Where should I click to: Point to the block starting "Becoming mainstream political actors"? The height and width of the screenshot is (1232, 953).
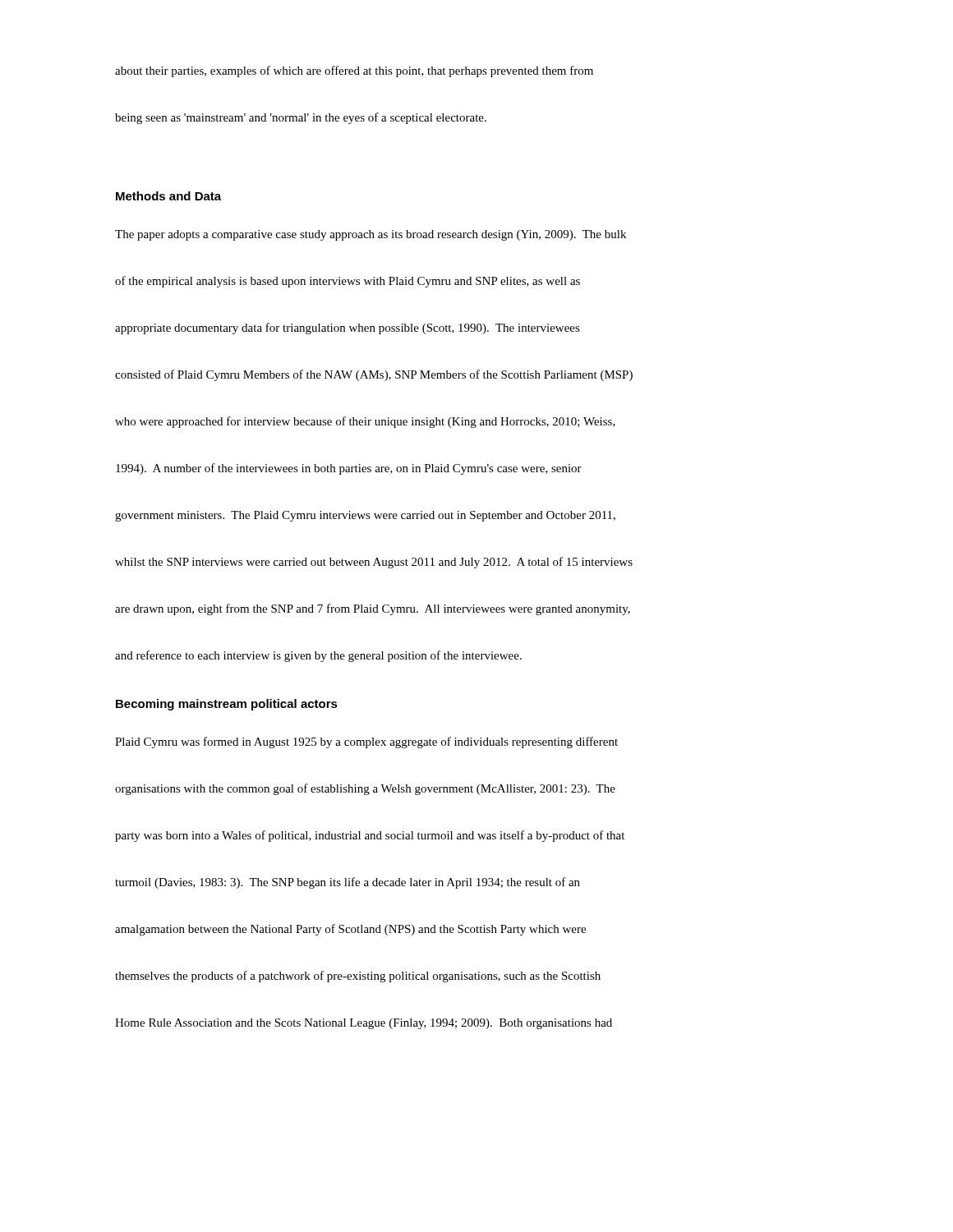[x=226, y=703]
